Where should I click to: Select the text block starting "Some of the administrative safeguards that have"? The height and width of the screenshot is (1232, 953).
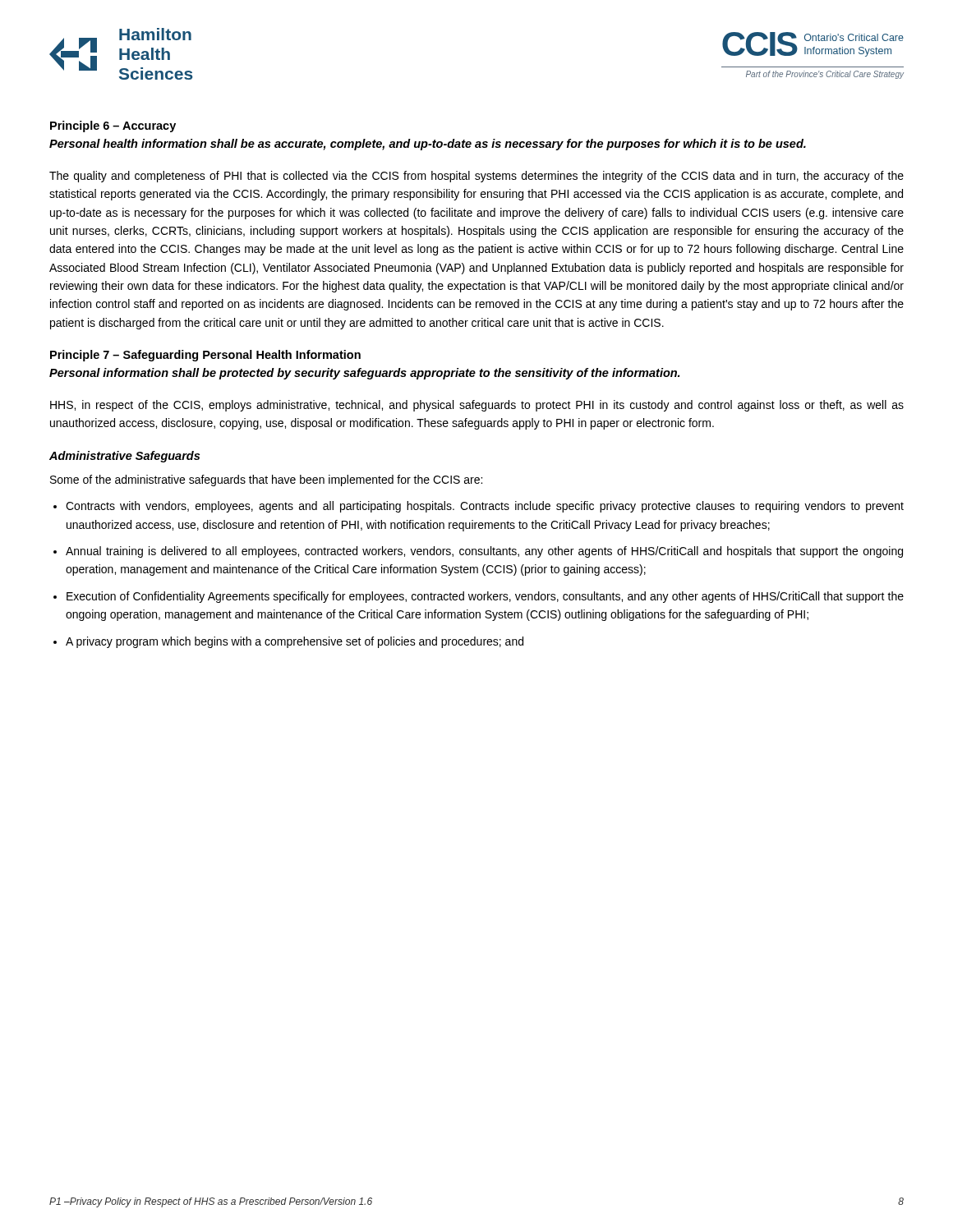click(266, 479)
